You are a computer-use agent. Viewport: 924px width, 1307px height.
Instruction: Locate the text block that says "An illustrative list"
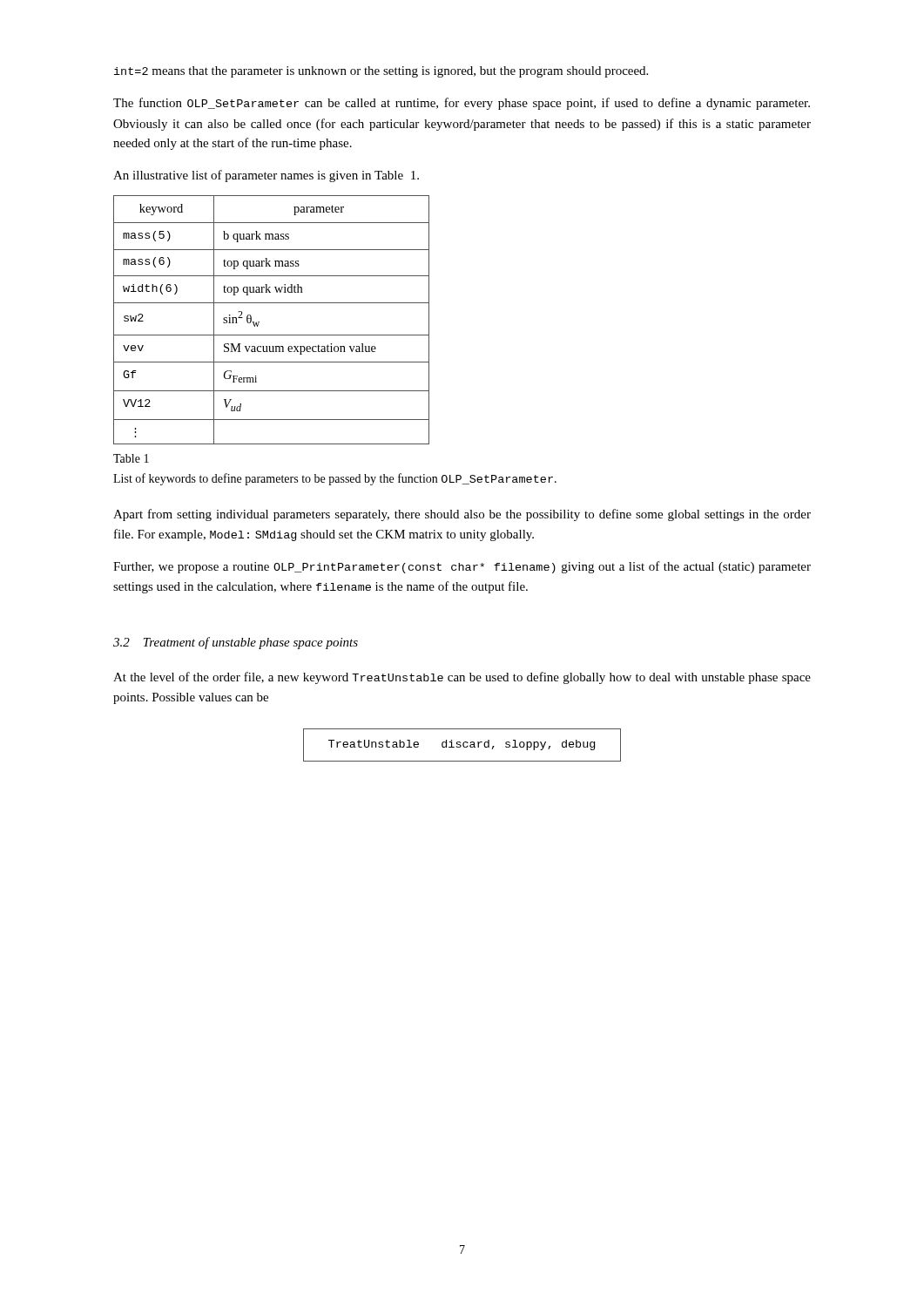pos(266,175)
